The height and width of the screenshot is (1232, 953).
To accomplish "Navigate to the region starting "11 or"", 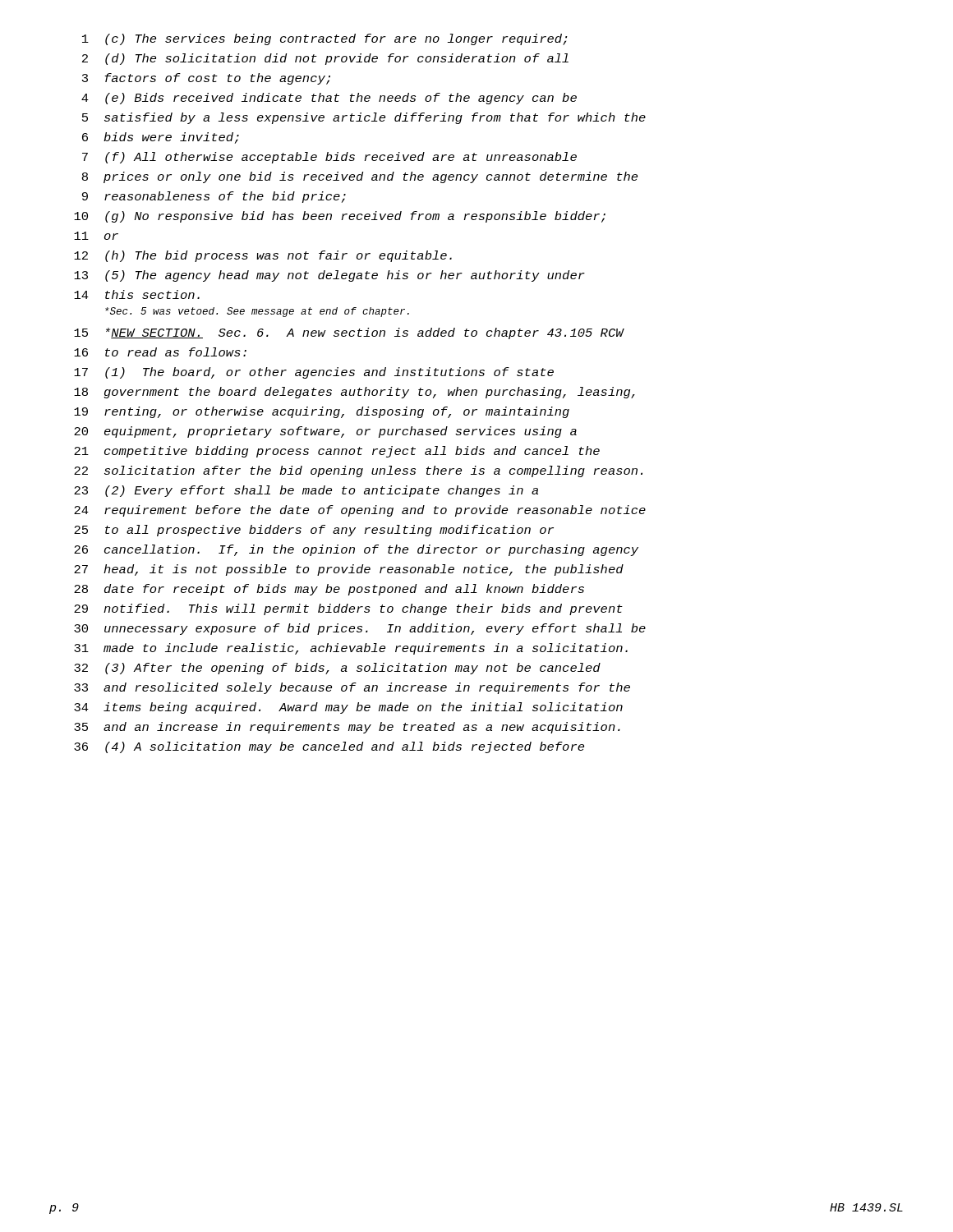I will click(78, 235).
